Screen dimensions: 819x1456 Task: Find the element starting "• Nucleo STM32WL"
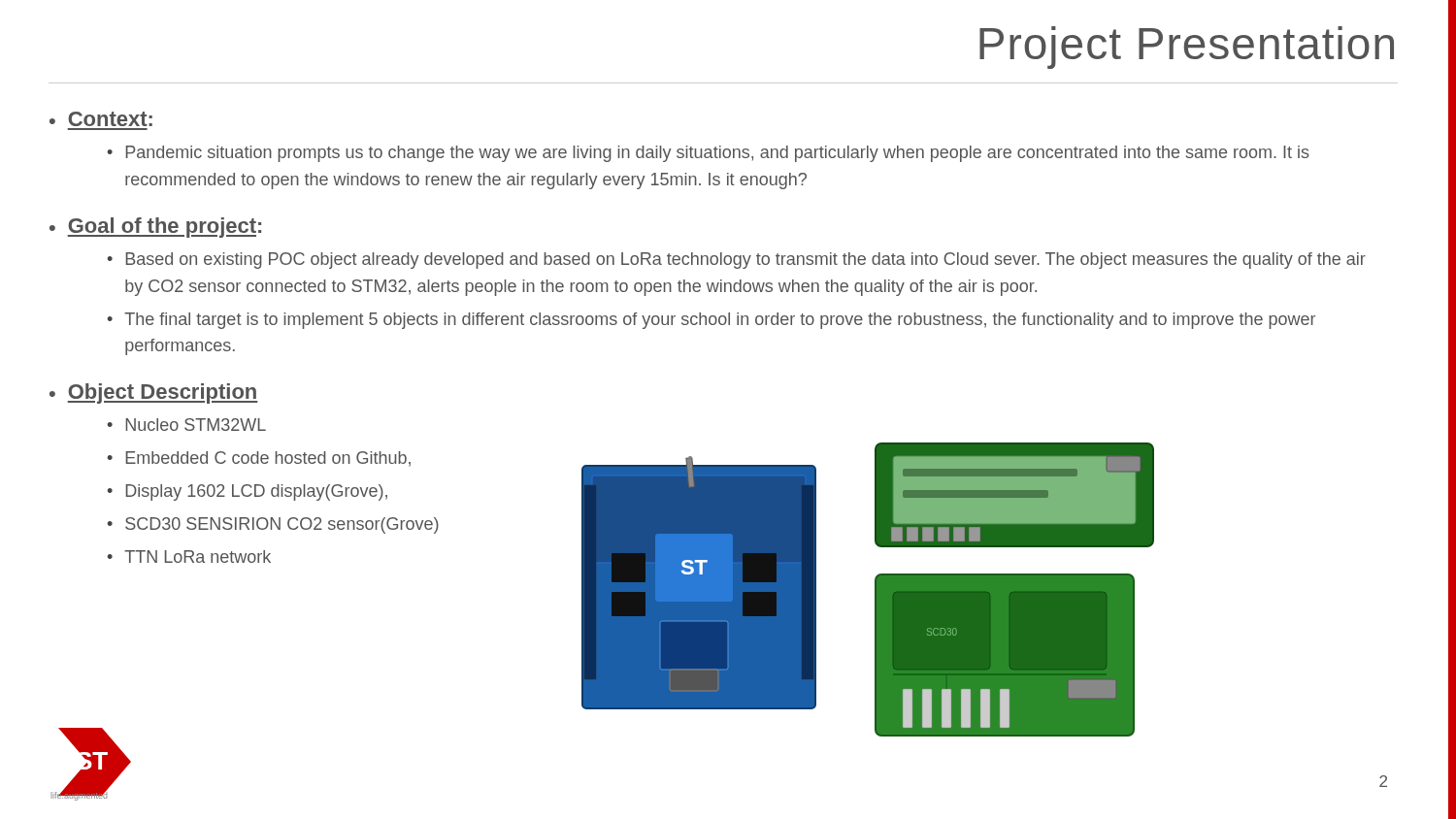coord(187,426)
